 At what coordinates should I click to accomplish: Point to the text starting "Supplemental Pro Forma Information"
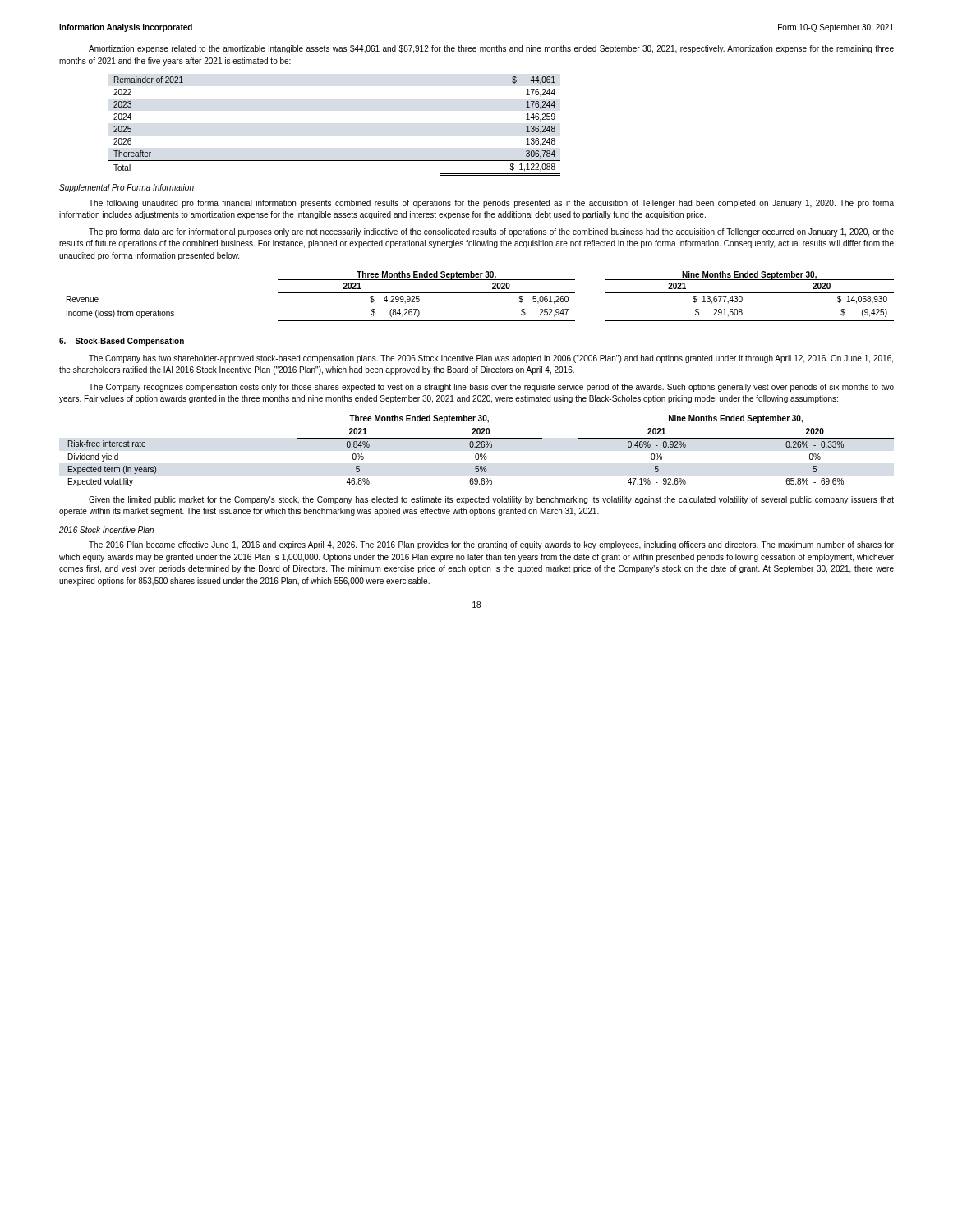pos(127,188)
